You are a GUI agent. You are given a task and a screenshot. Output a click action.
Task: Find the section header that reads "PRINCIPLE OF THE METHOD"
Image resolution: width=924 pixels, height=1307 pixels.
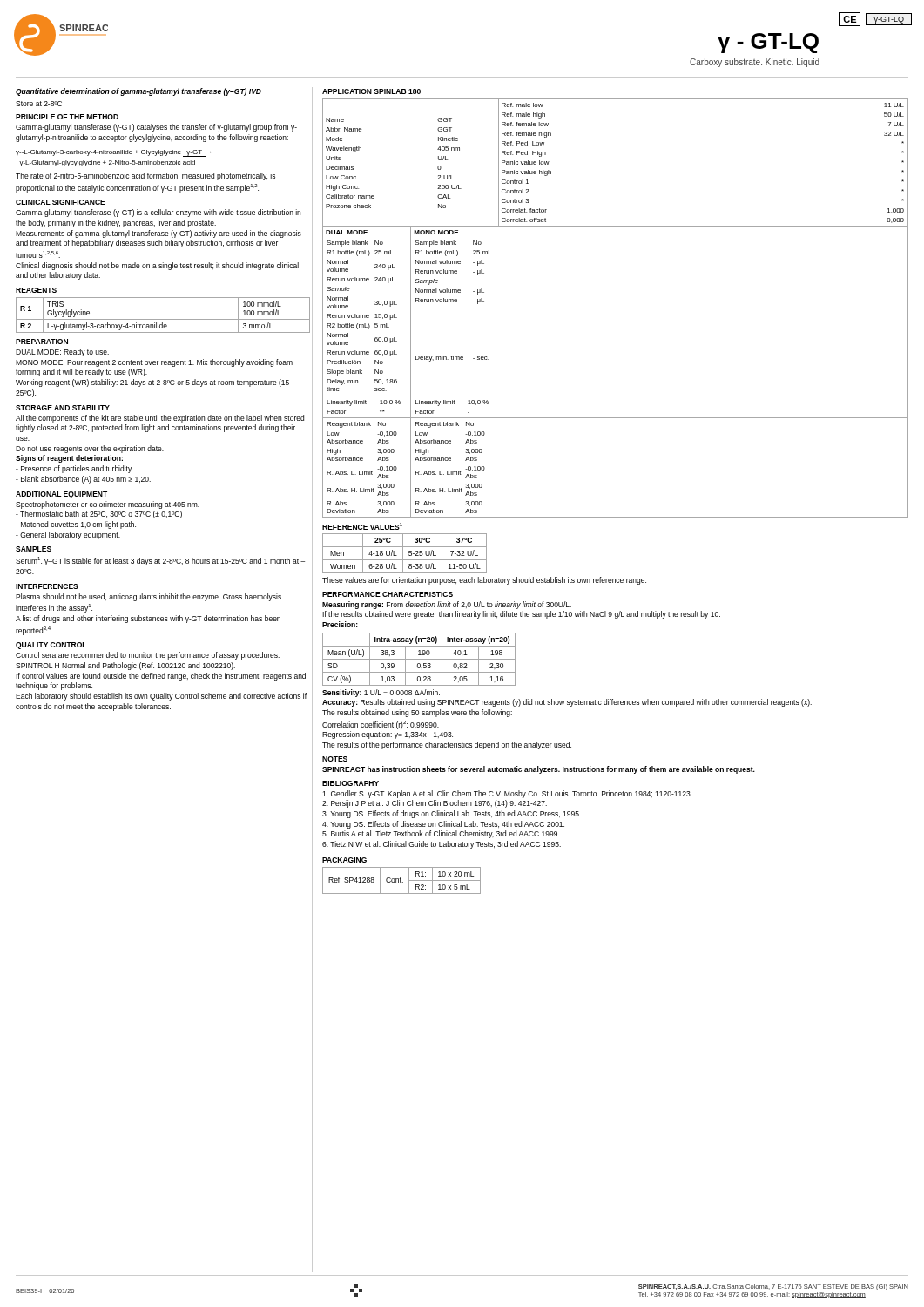pos(67,117)
